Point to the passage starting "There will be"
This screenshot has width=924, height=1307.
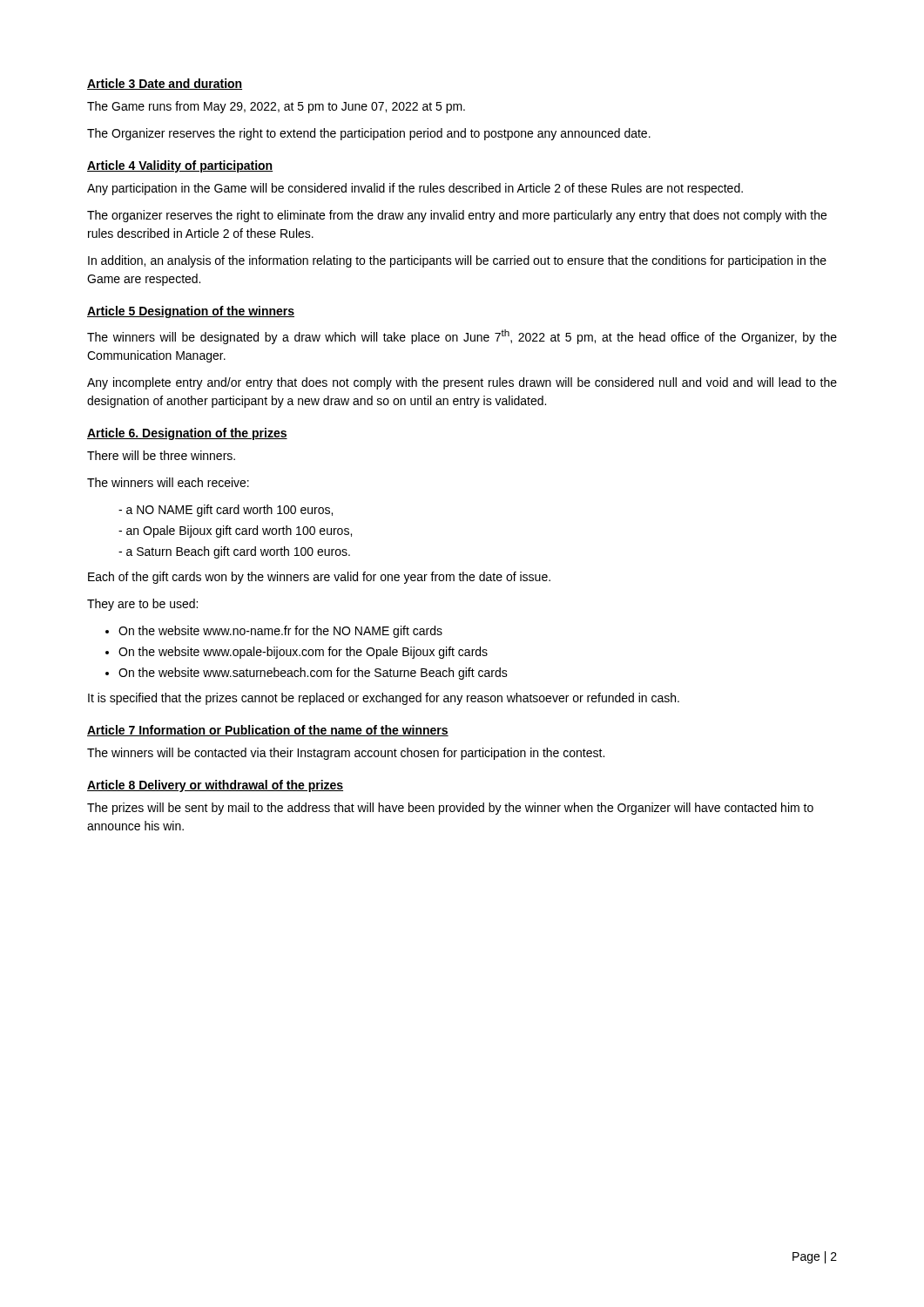pyautogui.click(x=162, y=455)
